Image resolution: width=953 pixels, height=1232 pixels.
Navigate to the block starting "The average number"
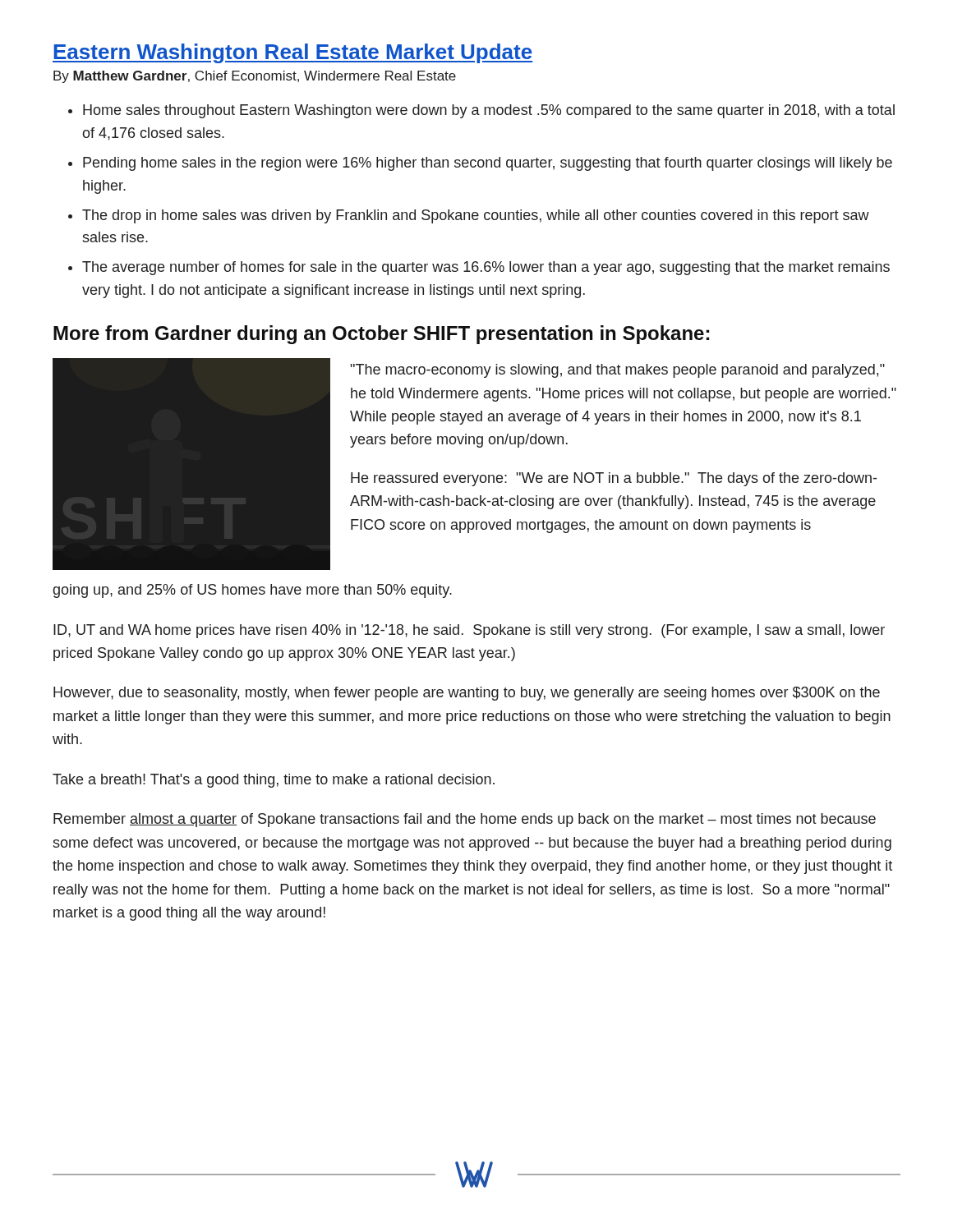[x=486, y=279]
